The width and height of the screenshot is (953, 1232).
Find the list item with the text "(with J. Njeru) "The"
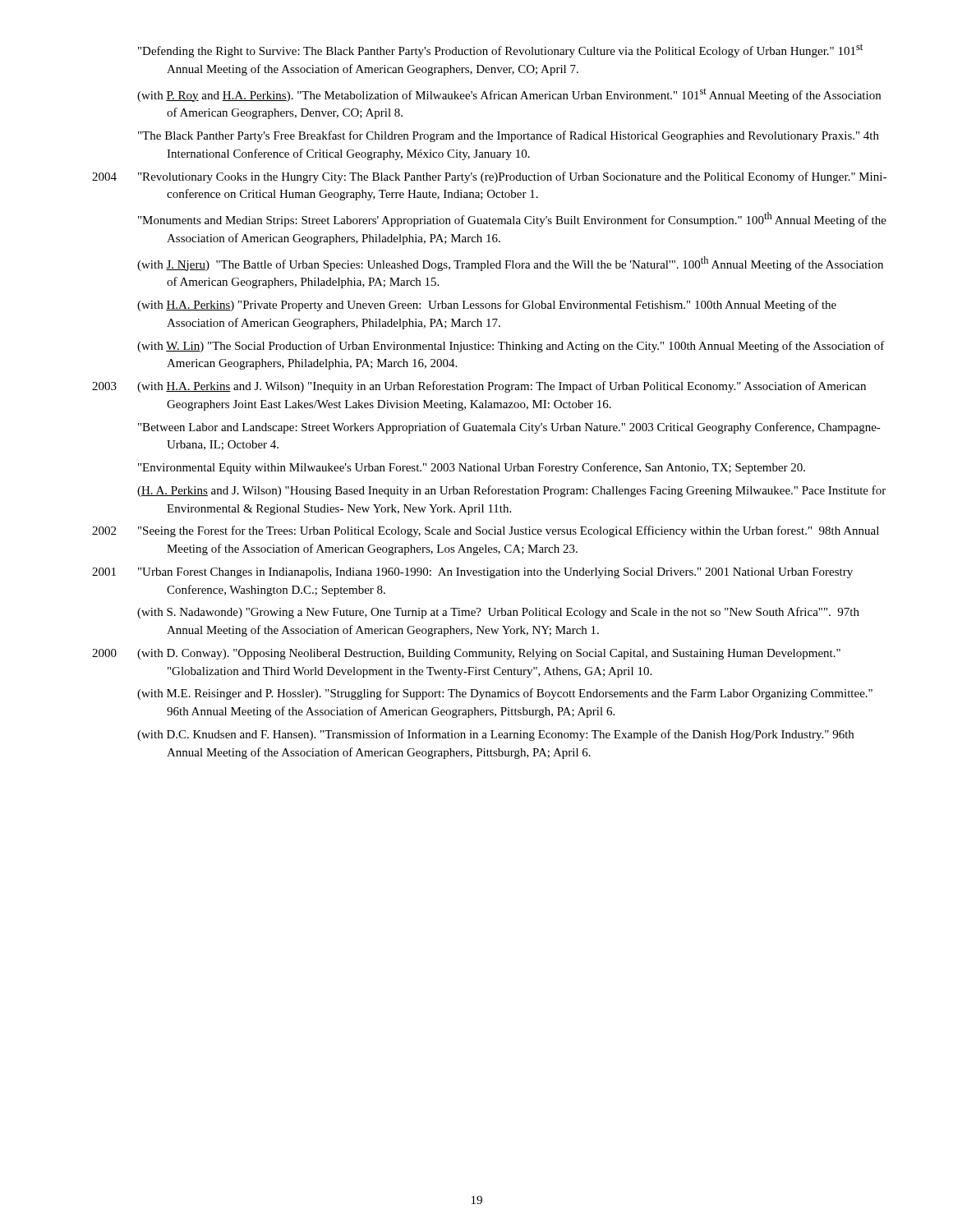(510, 271)
